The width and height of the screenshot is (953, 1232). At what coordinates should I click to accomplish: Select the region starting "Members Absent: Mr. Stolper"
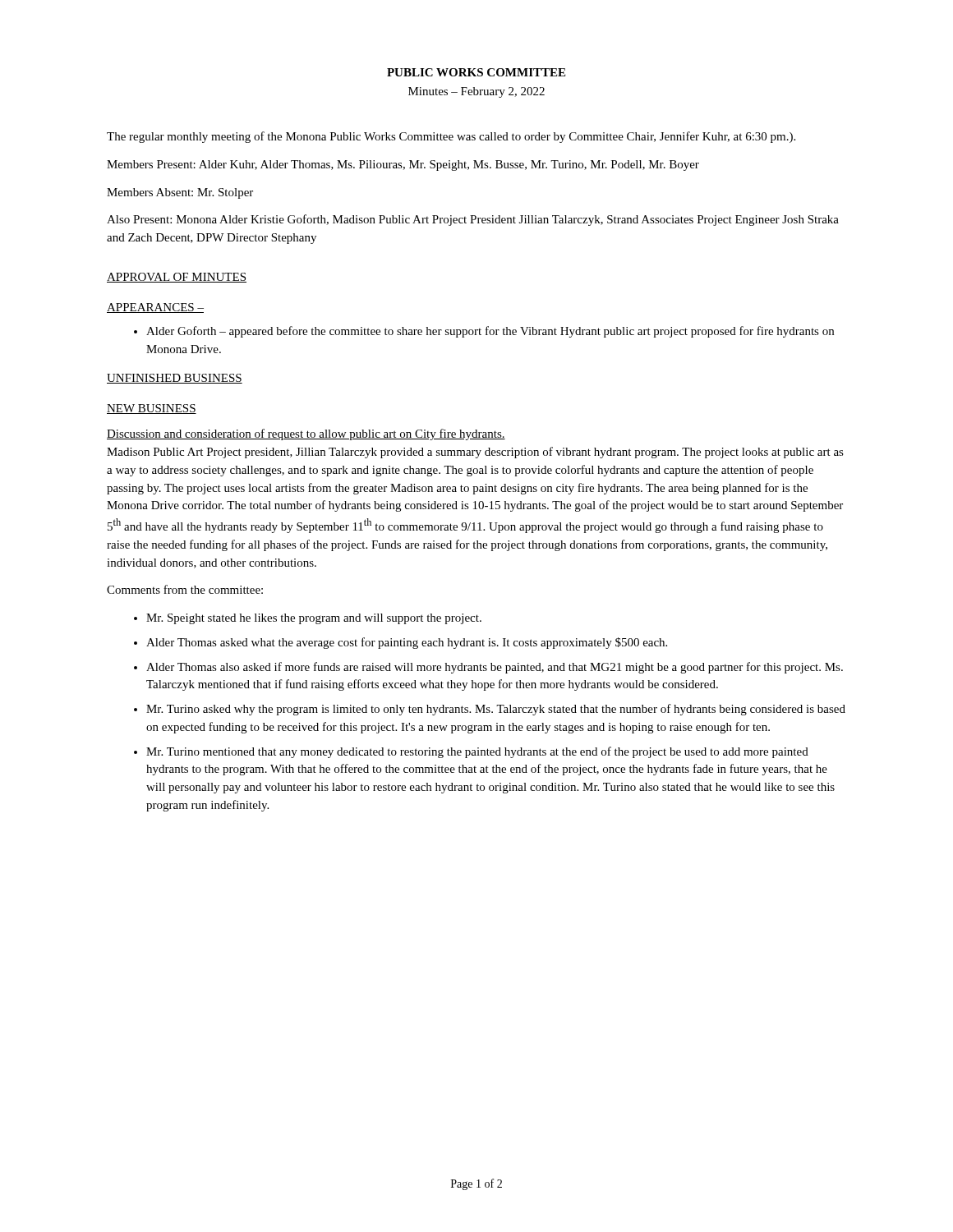[180, 193]
